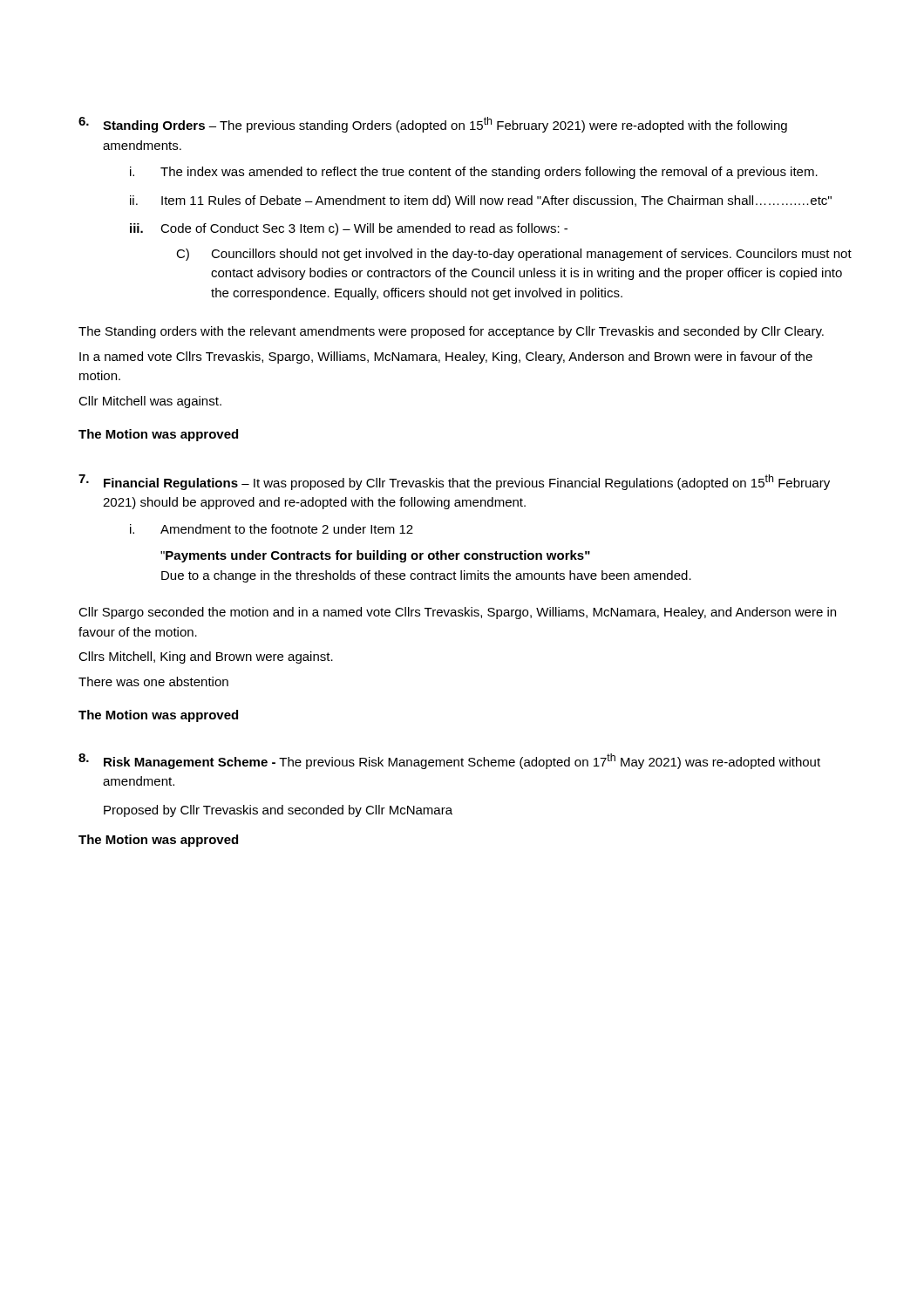Locate the text "Cllrs Mitchell, King and Brown were against."
The image size is (924, 1308).
206,656
